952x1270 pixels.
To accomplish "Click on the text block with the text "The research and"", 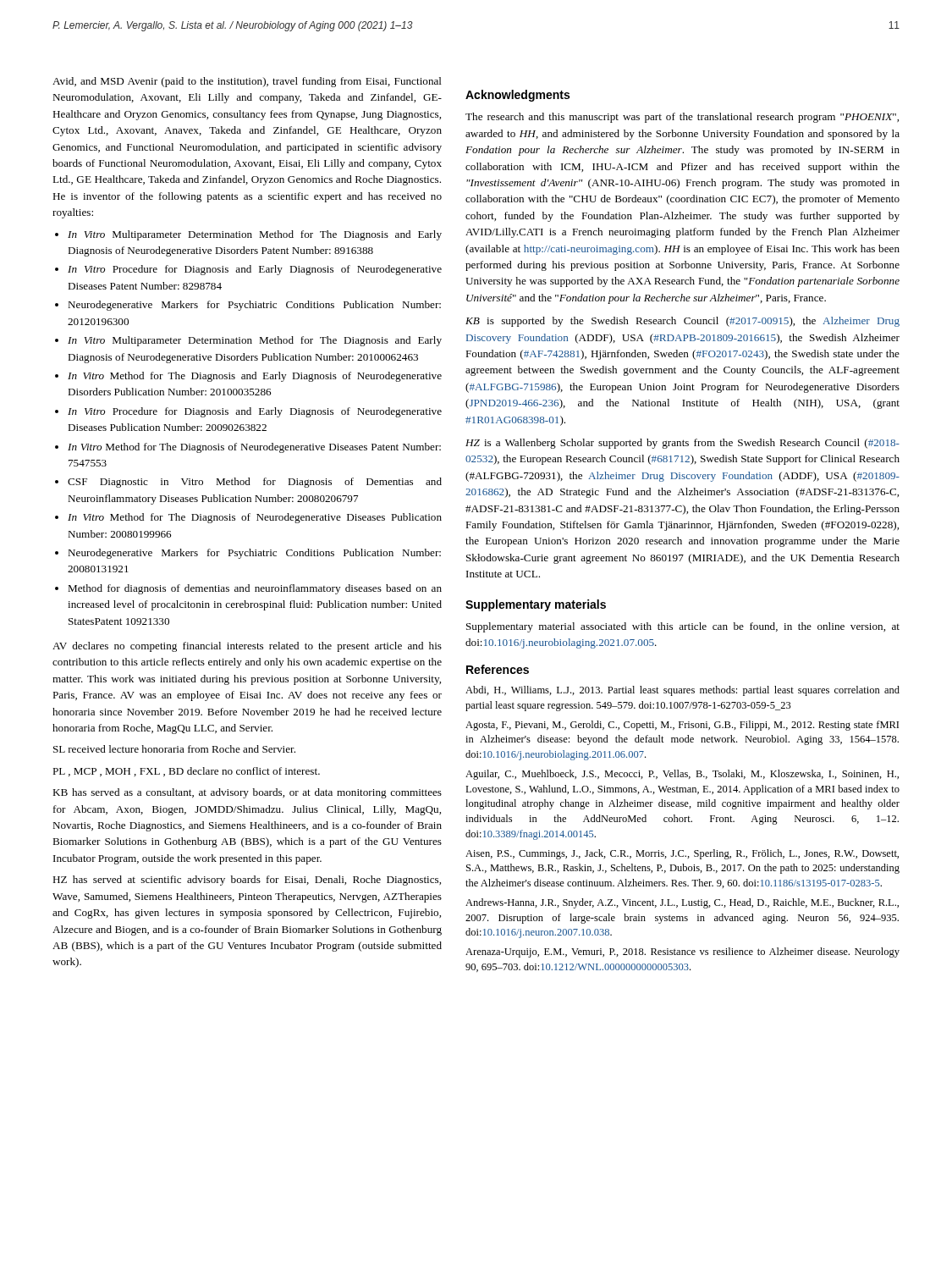I will tap(682, 207).
